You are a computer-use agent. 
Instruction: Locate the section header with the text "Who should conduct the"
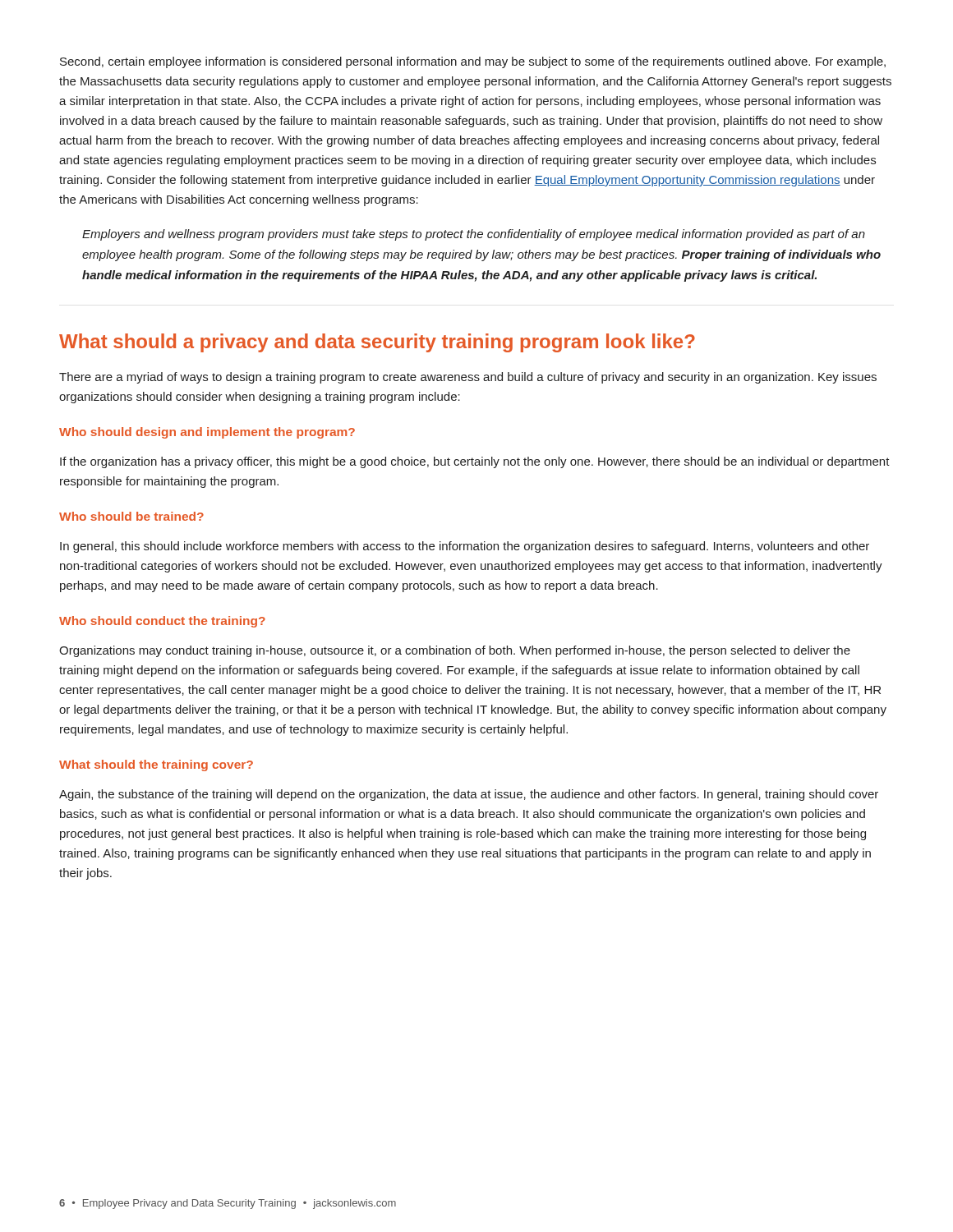tap(162, 622)
